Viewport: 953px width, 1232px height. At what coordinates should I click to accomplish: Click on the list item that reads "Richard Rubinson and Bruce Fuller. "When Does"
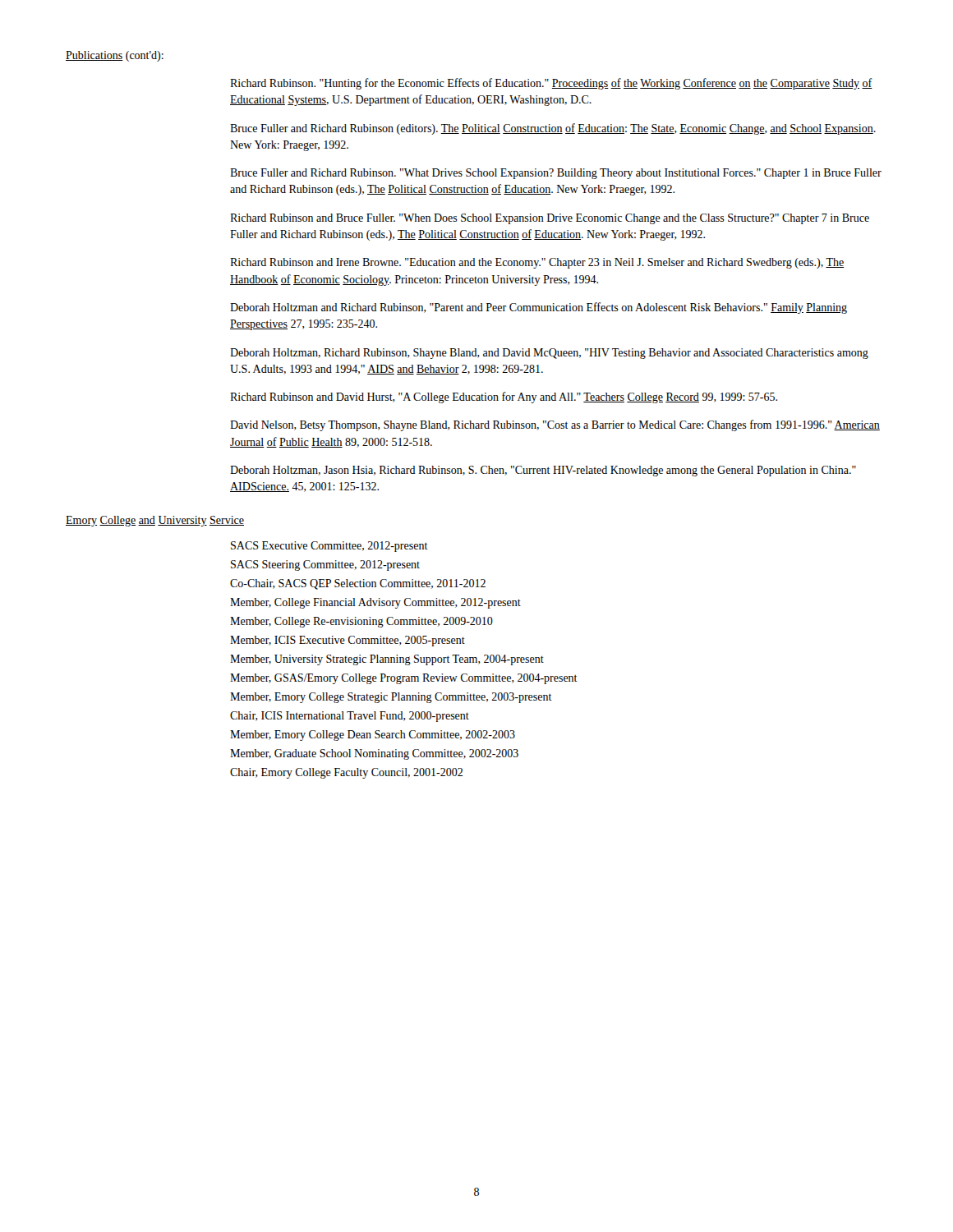(x=550, y=226)
